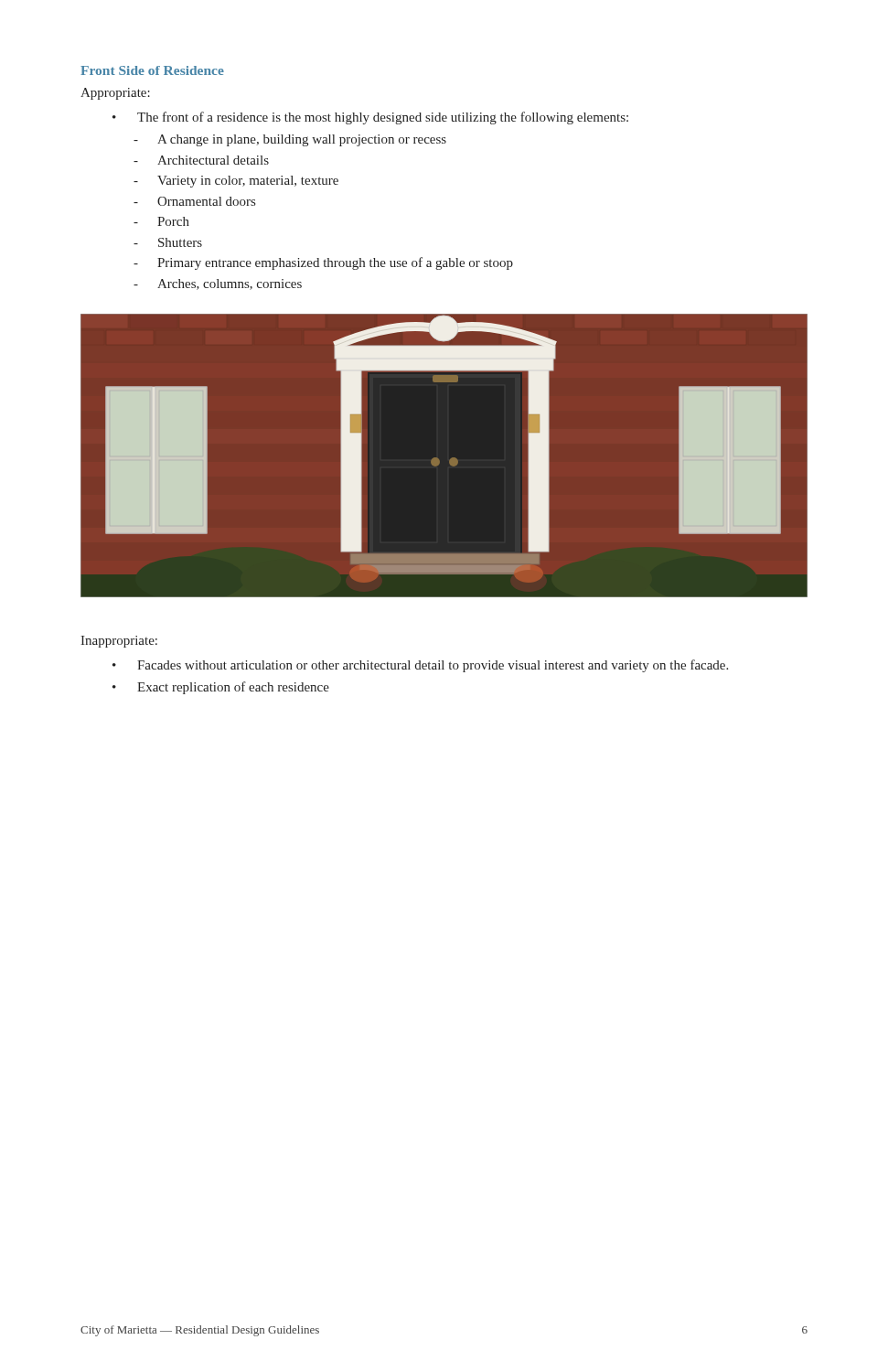This screenshot has width=888, height=1372.
Task: Find the text block starting "• The front of"
Action: 453,117
